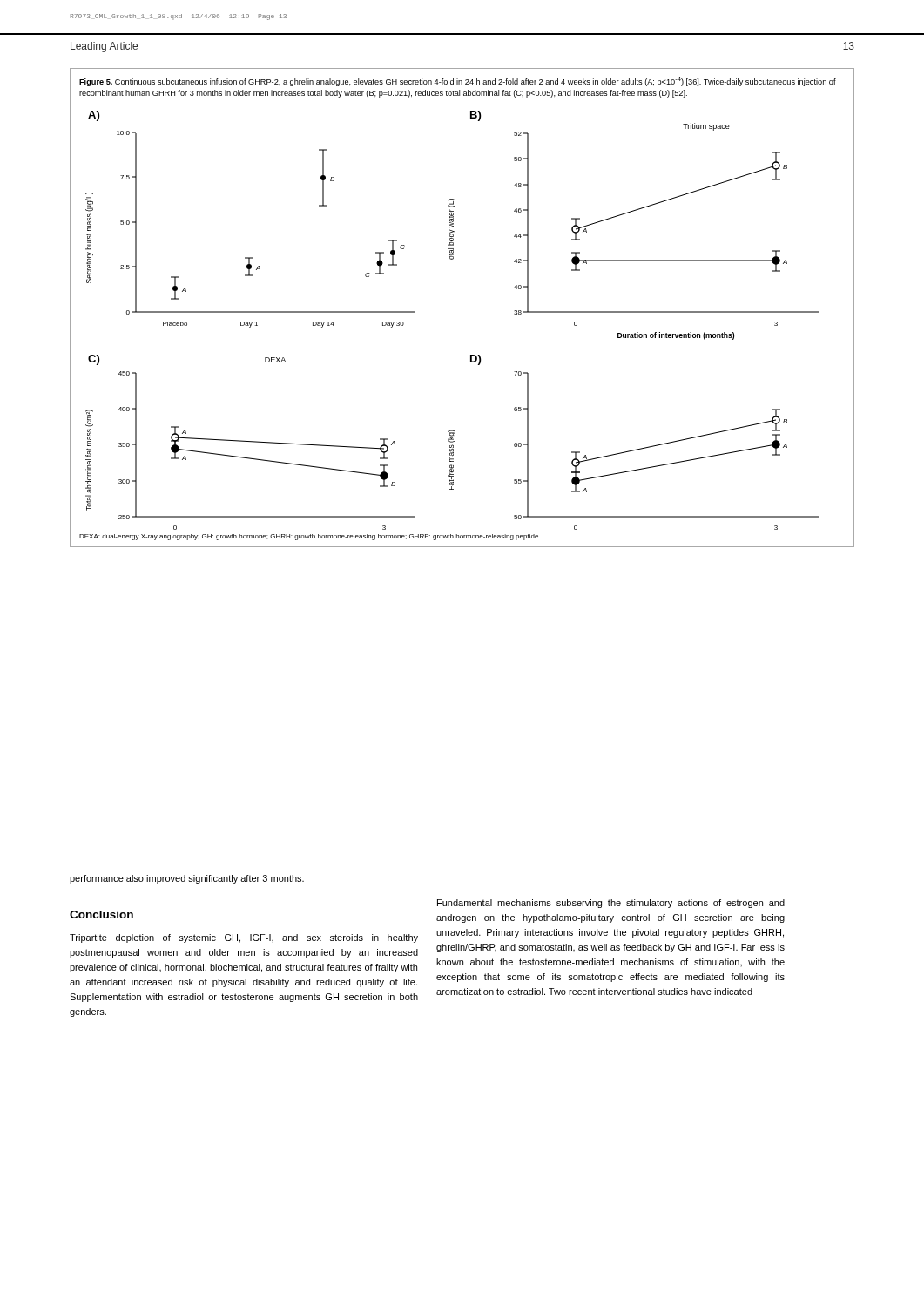Screen dimensions: 1307x924
Task: Find the caption that reads "Figure 5. Continuous subcutaneous infusion of GHRP-2,"
Action: [457, 86]
